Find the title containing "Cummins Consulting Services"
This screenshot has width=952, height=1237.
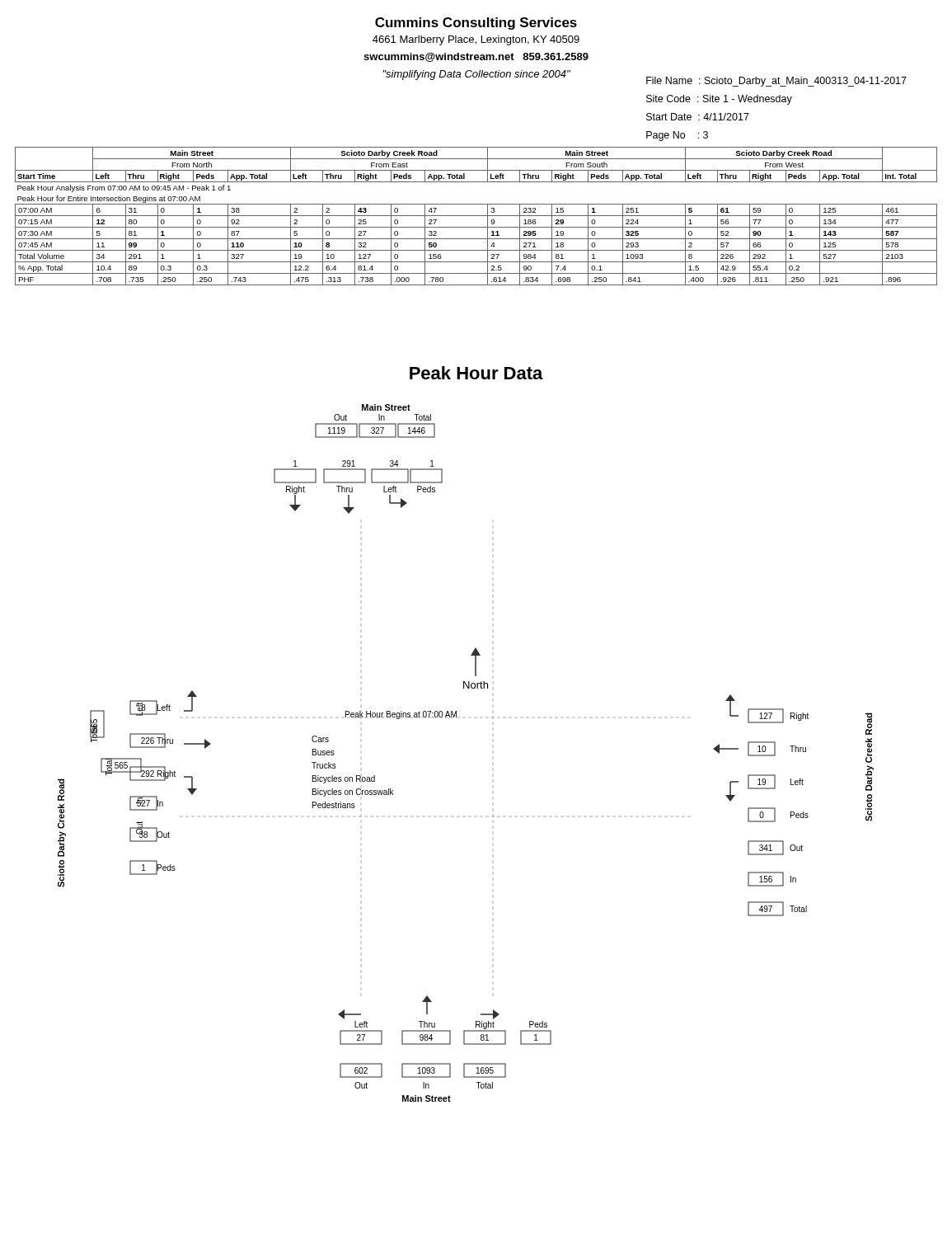[476, 23]
